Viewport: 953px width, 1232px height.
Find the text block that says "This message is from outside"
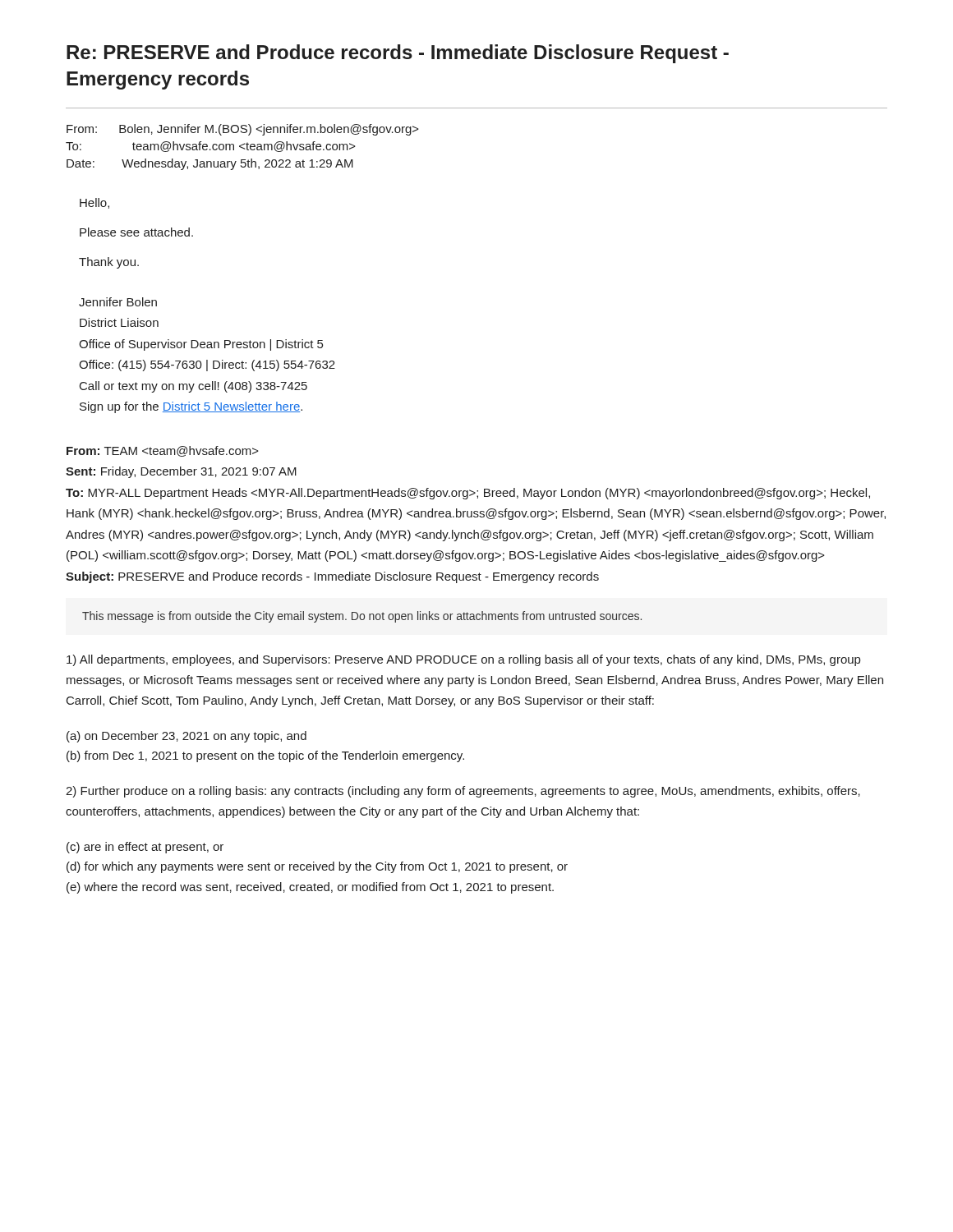(362, 616)
